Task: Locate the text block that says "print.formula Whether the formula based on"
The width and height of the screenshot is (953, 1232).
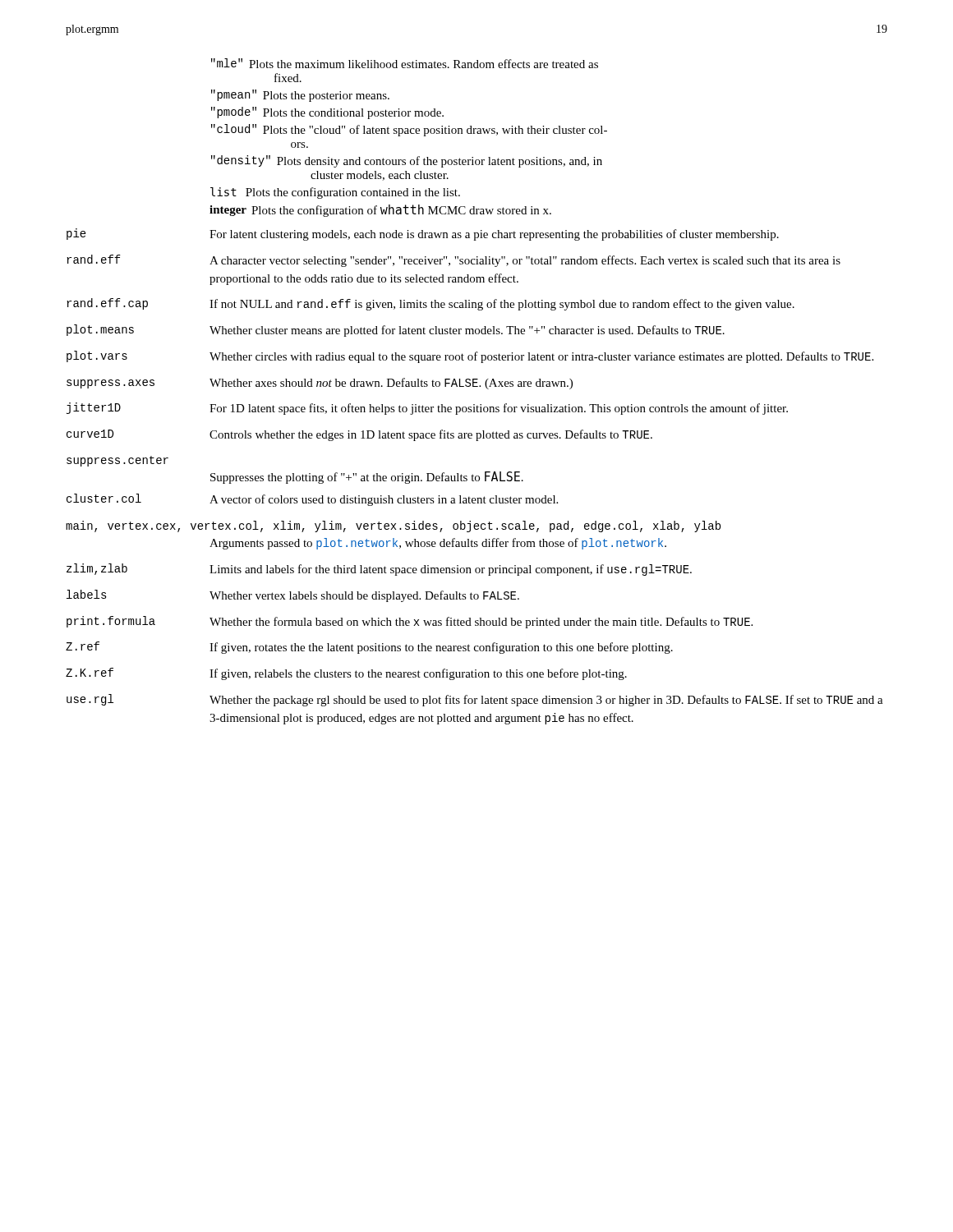Action: tap(476, 622)
